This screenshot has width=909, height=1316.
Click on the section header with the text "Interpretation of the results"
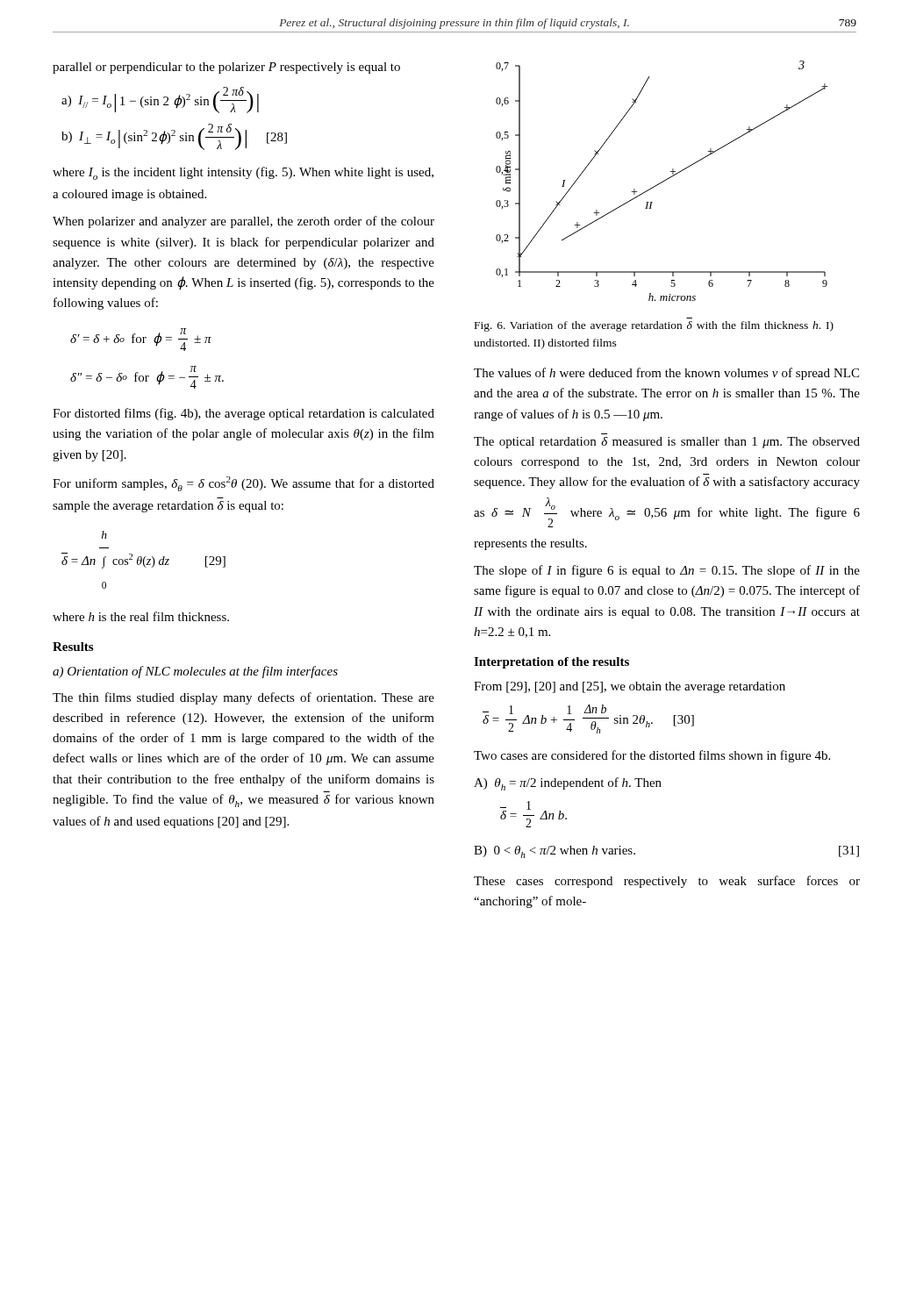pos(552,662)
